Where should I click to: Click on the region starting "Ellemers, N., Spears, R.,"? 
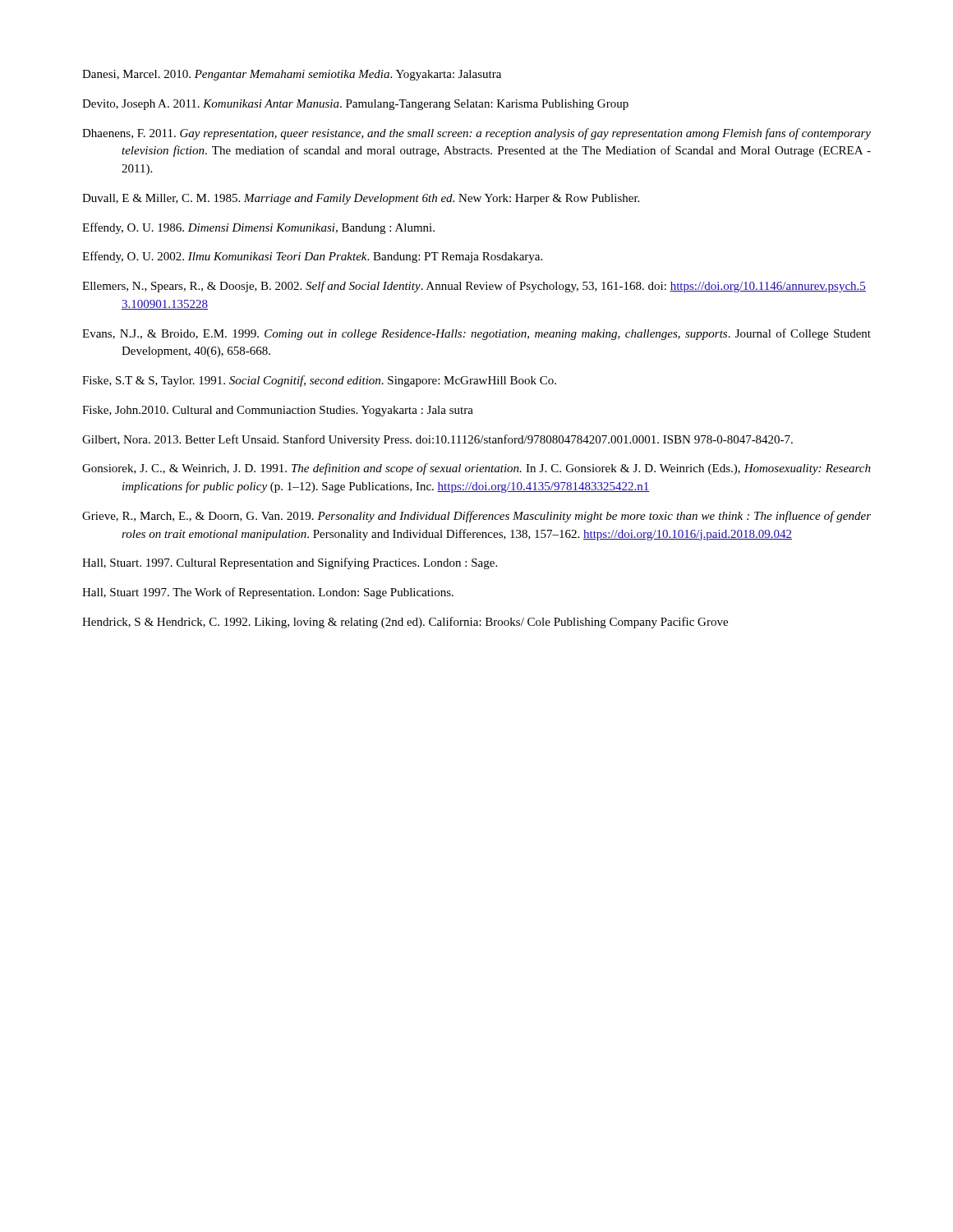pyautogui.click(x=474, y=295)
